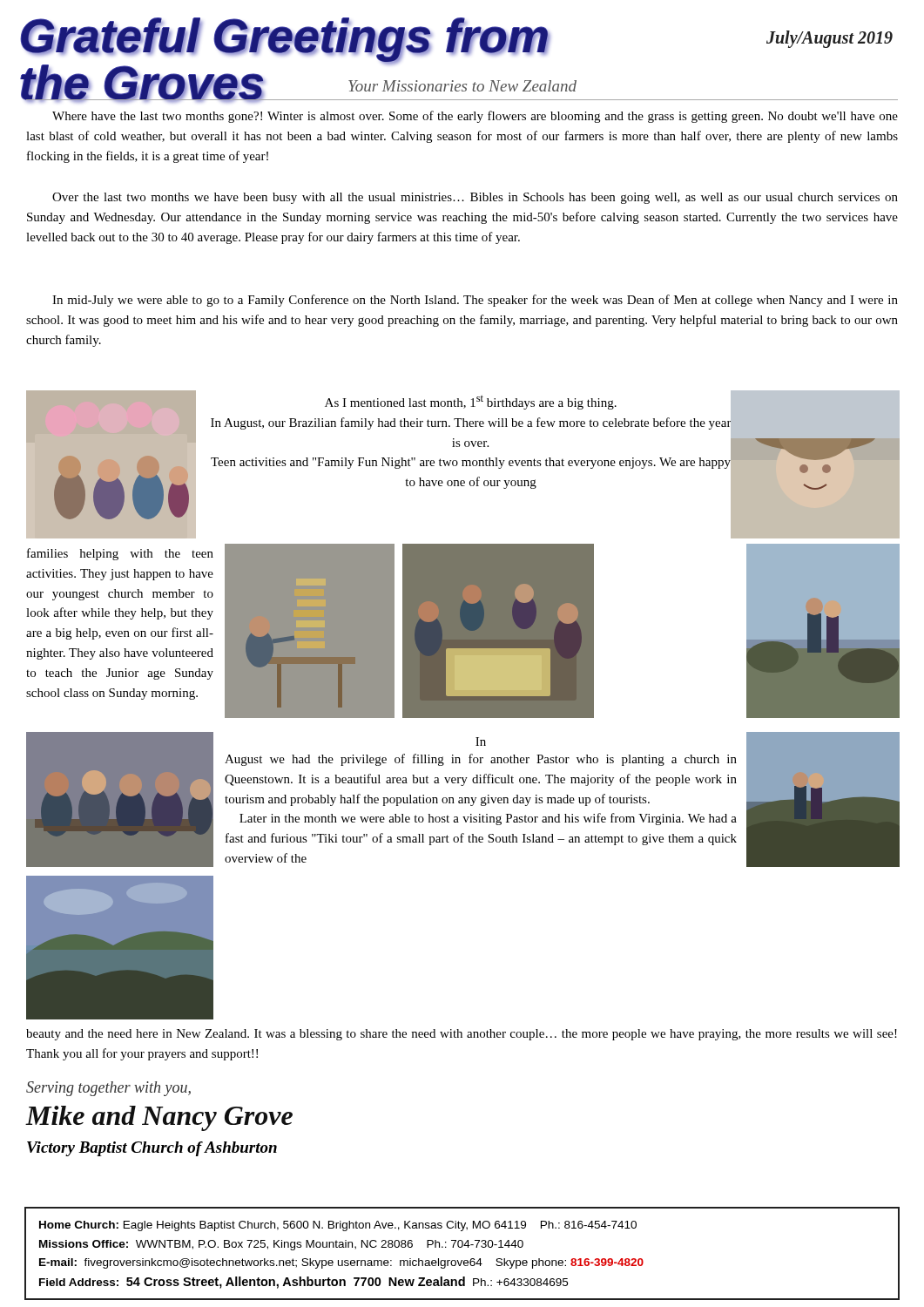
Task: Find the block on this page that starts "beauty and the need here in"
Action: tap(462, 1043)
